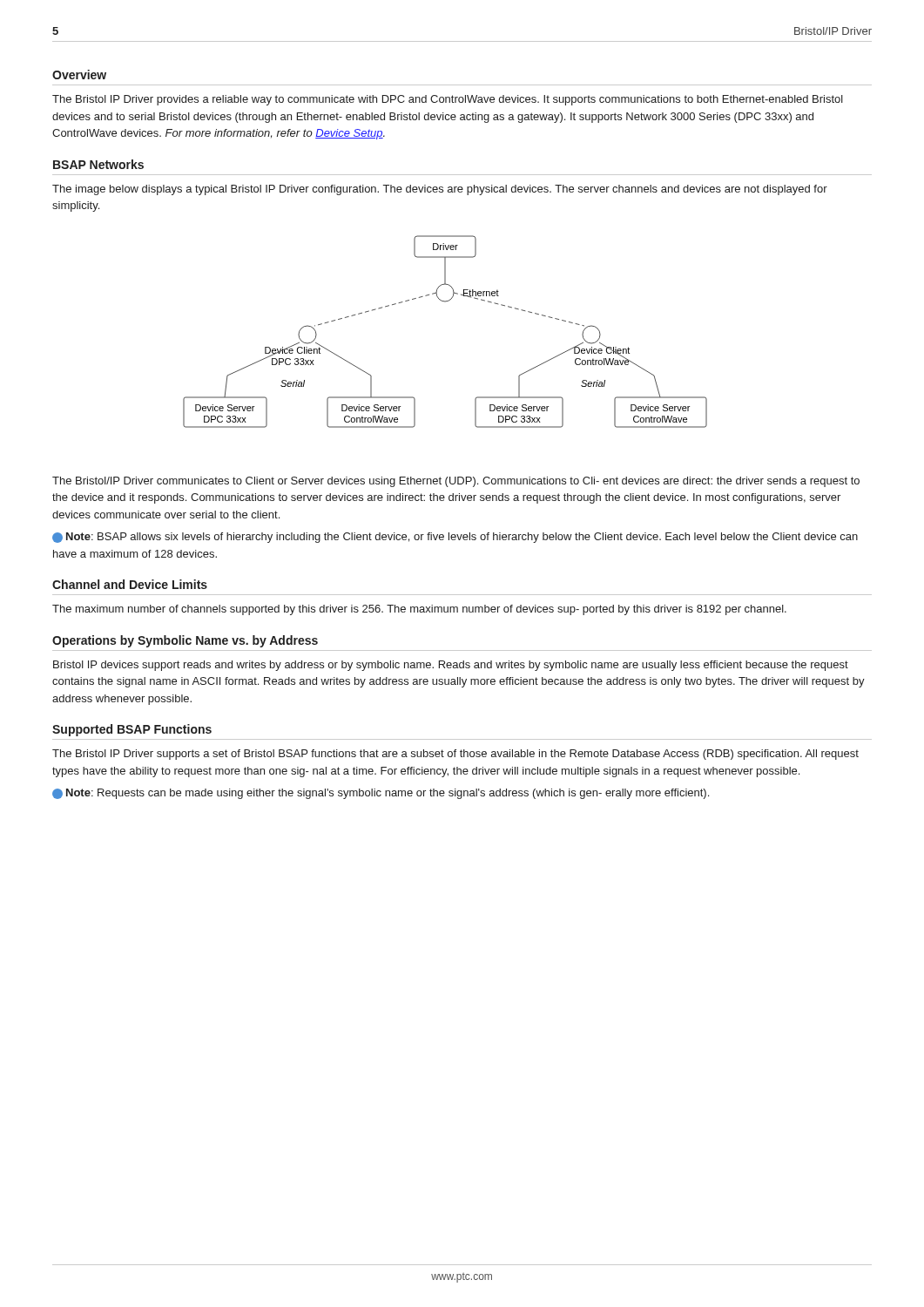Locate the region starting "Supported BSAP Functions"
This screenshot has width=924, height=1307.
click(132, 729)
